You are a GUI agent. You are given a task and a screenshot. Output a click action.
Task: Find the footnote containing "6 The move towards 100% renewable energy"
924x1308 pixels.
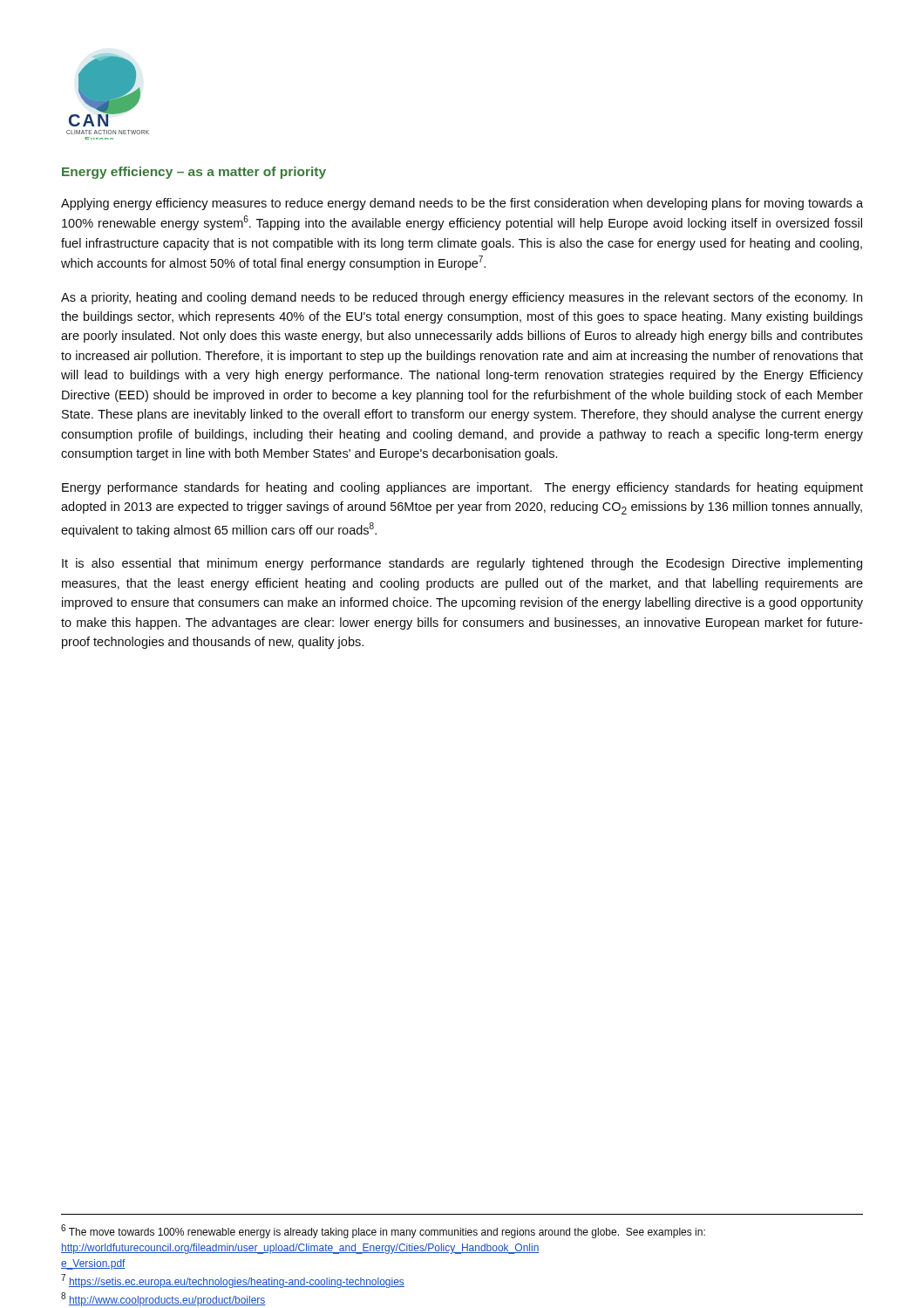[x=383, y=1231]
